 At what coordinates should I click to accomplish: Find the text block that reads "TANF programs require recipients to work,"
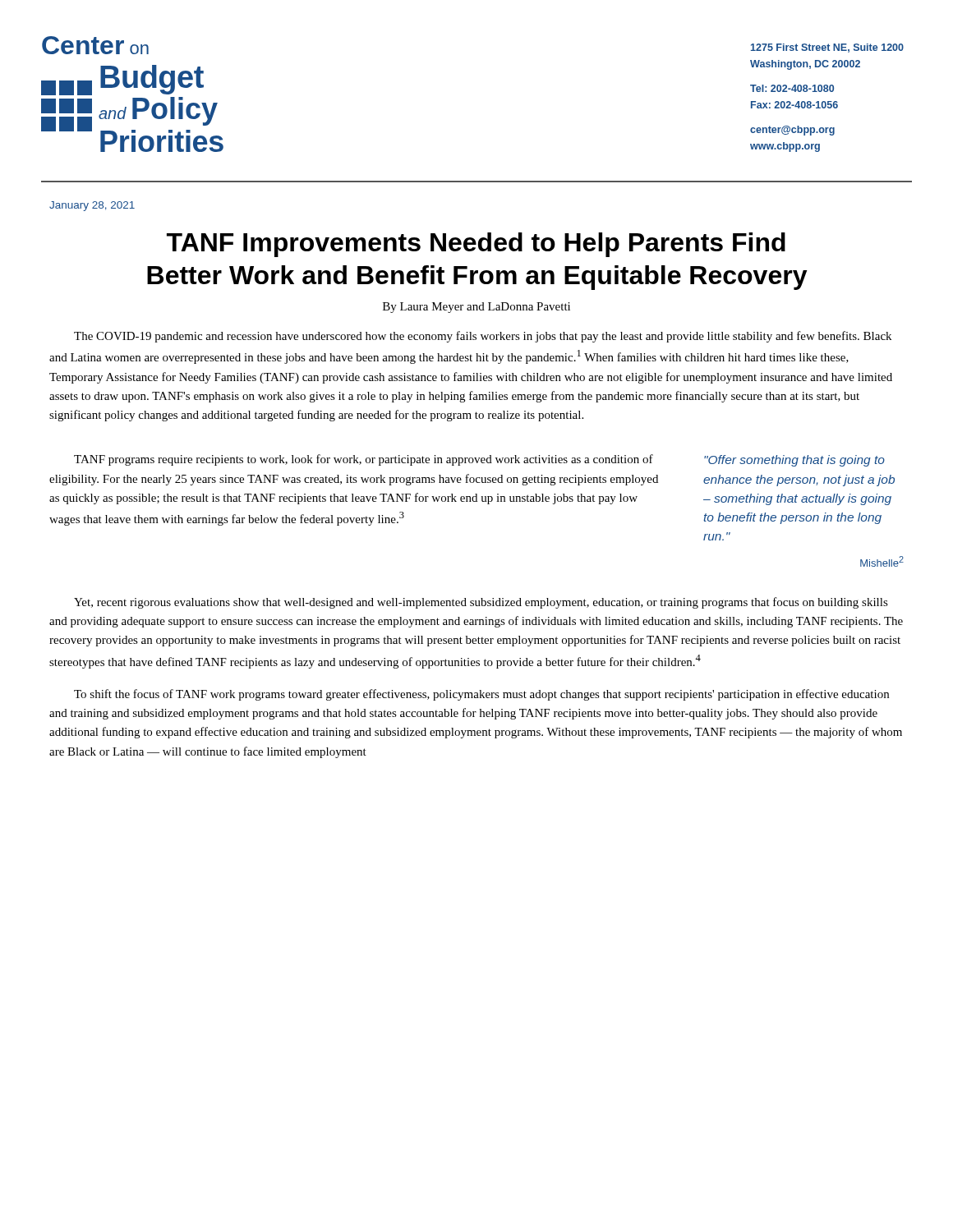point(354,489)
